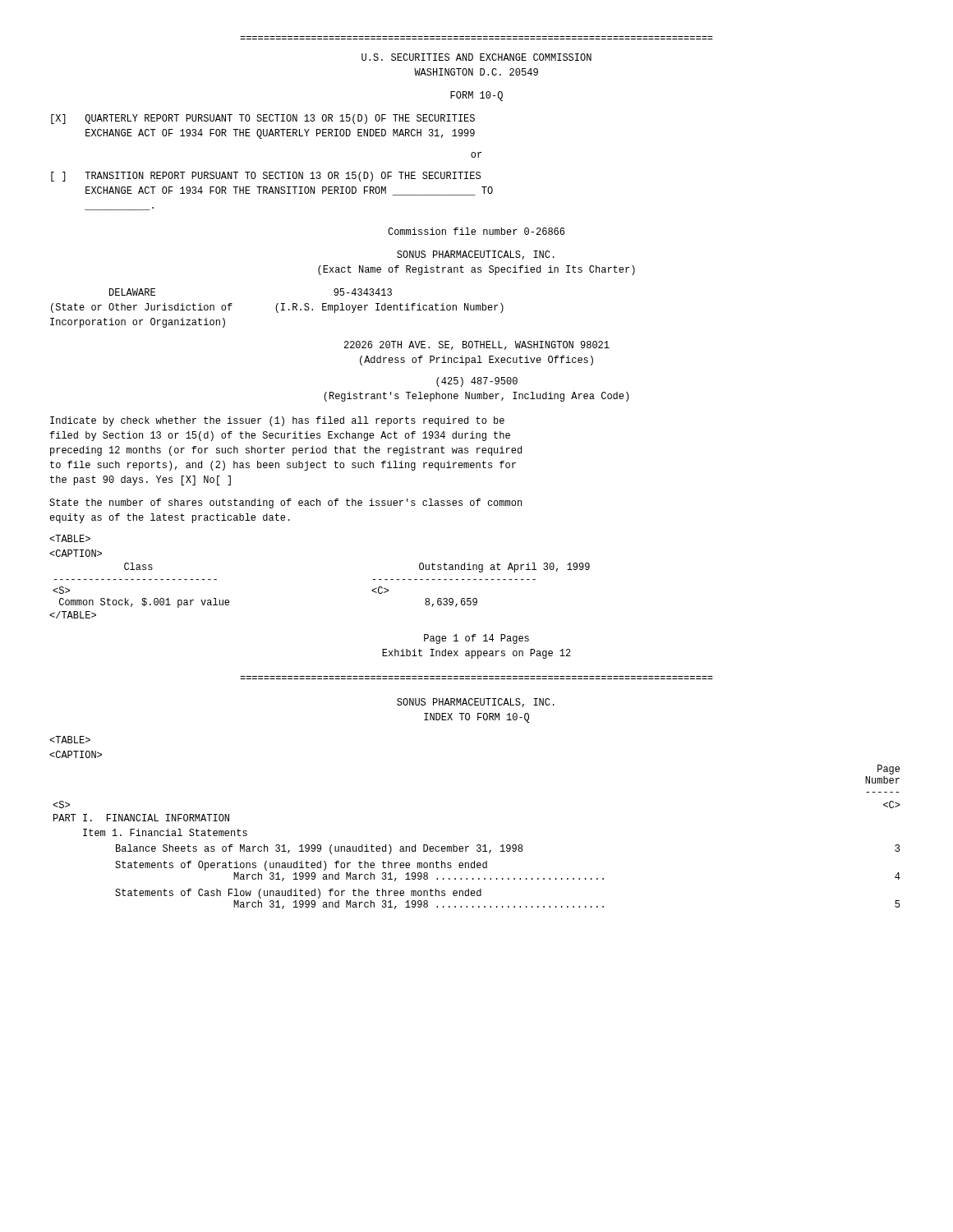Locate the table with the text "Outstanding at April"
The image size is (953, 1232).
pyautogui.click(x=476, y=585)
